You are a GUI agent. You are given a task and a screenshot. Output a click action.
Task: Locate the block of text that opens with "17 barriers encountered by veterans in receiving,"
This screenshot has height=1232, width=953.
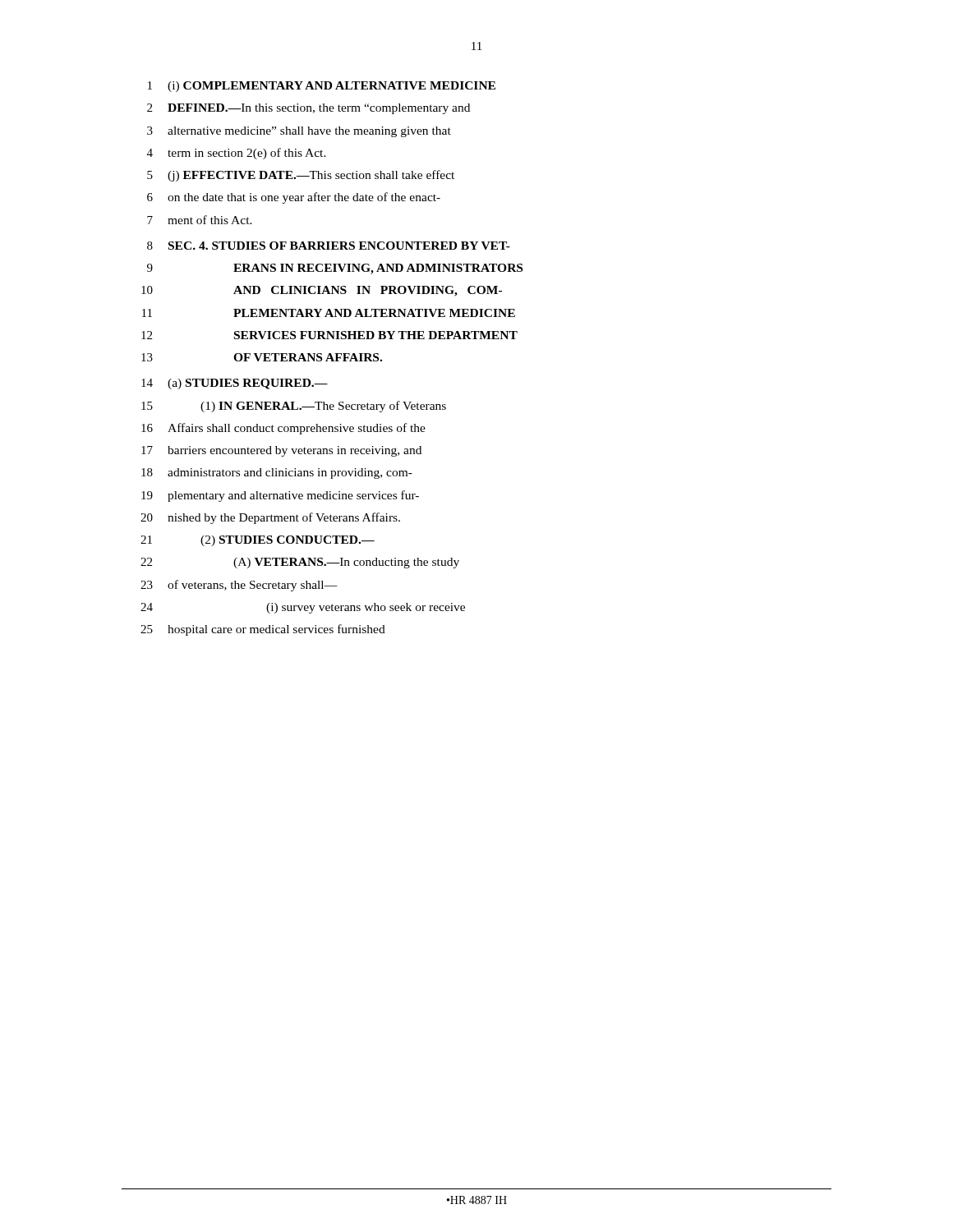(281, 451)
